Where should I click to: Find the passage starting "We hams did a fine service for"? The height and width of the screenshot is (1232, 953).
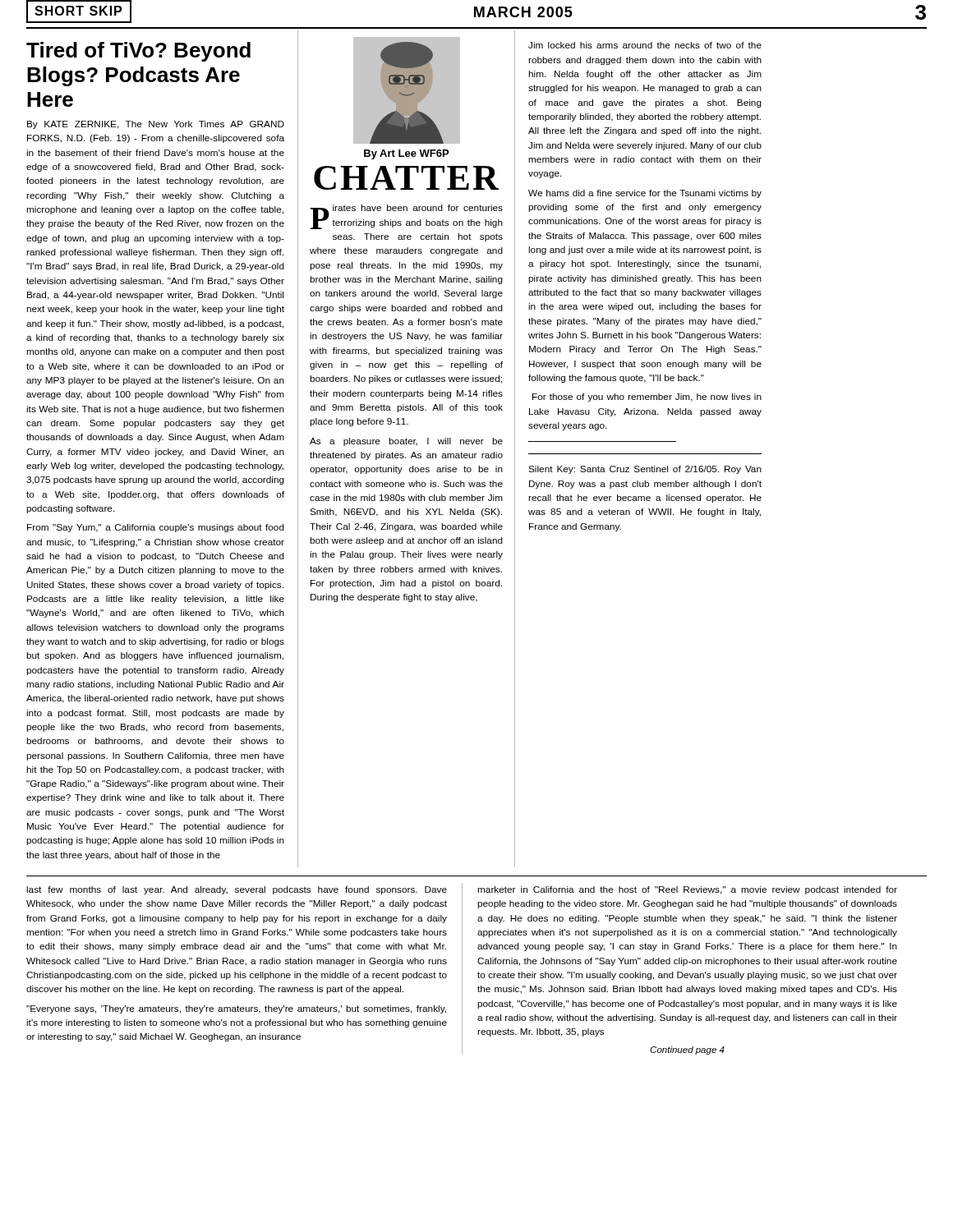(645, 285)
